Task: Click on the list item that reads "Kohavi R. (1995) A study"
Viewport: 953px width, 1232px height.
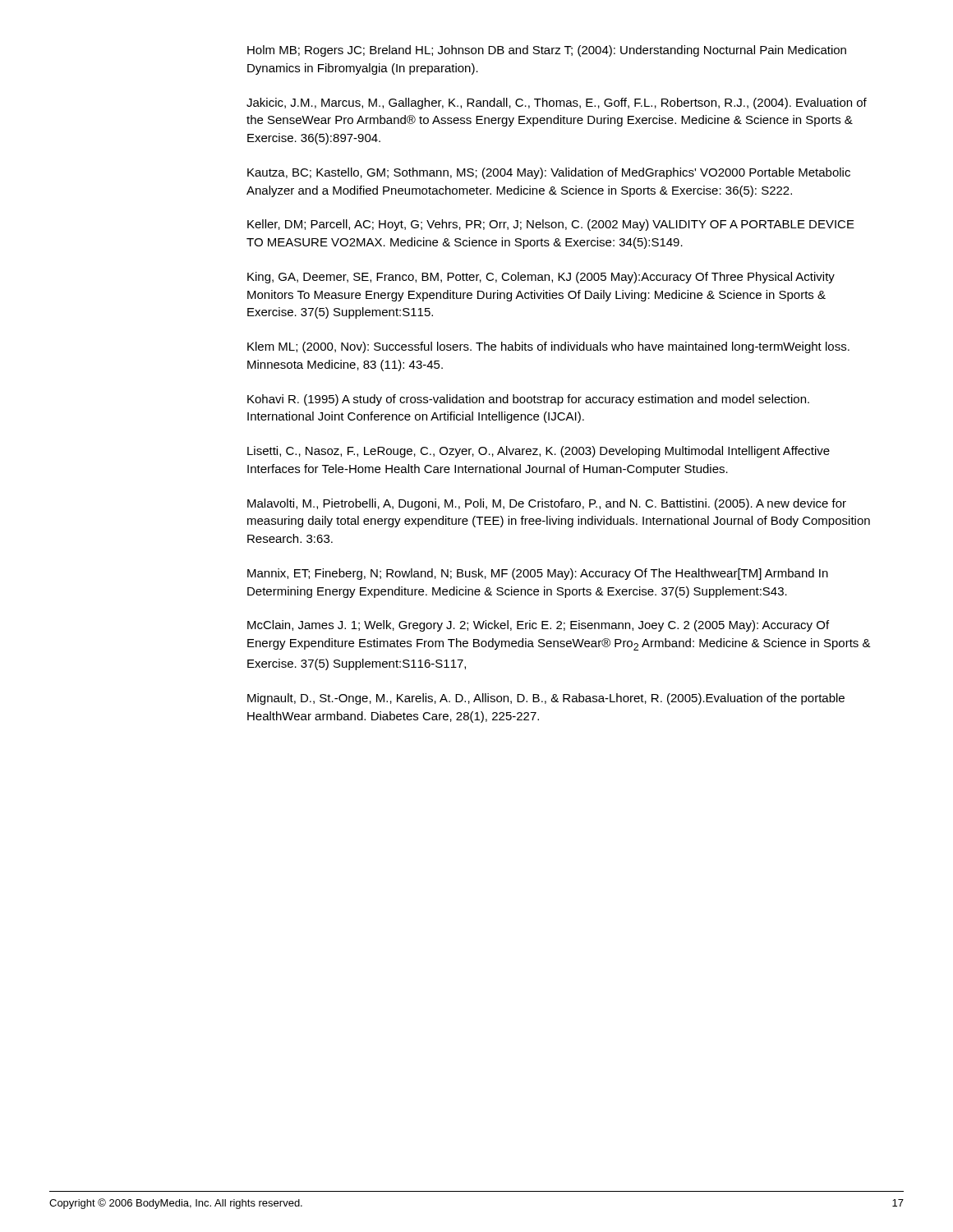Action: click(x=528, y=407)
